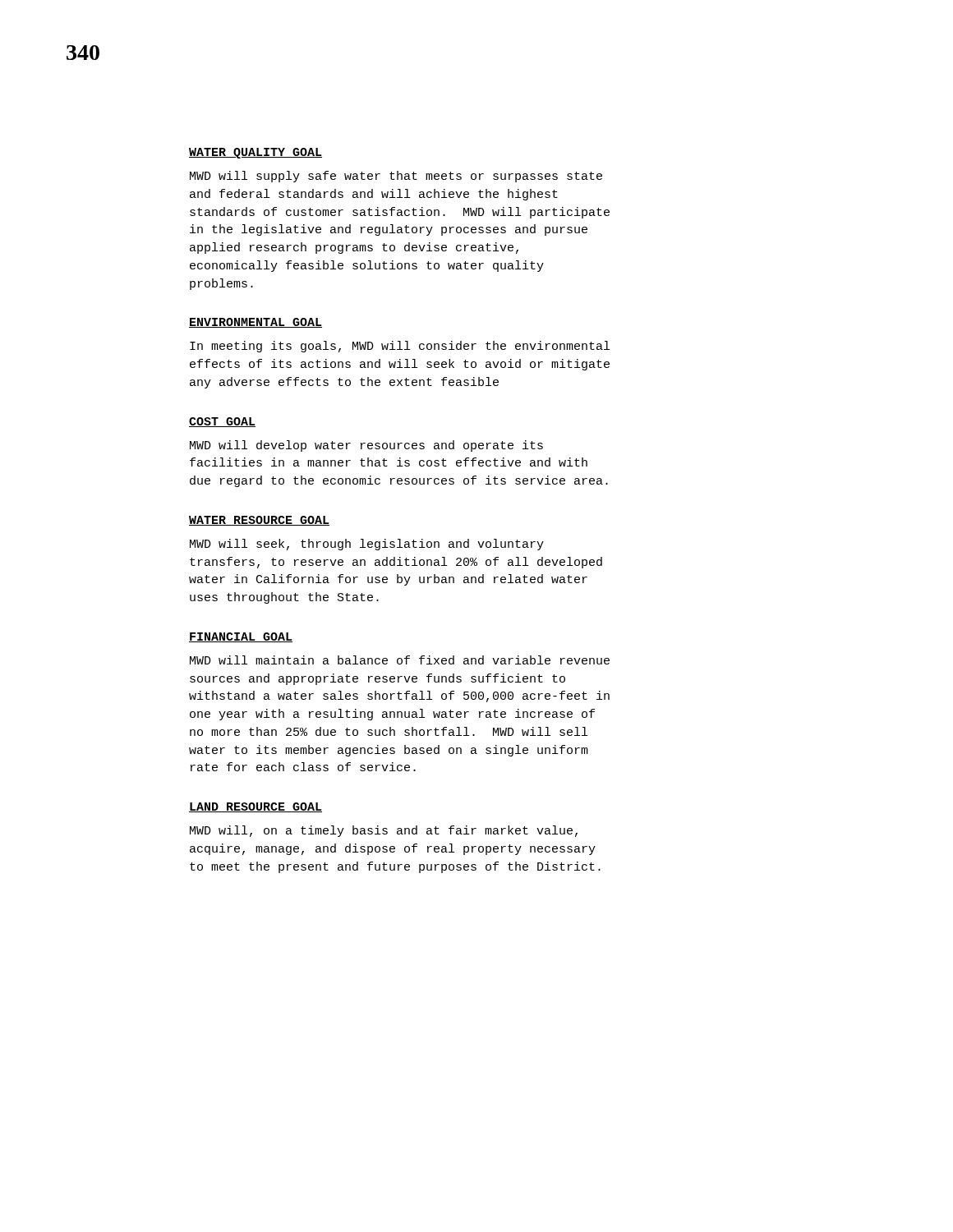Point to the text block starting "COST GOAL"
This screenshot has width=953, height=1232.
coord(222,422)
